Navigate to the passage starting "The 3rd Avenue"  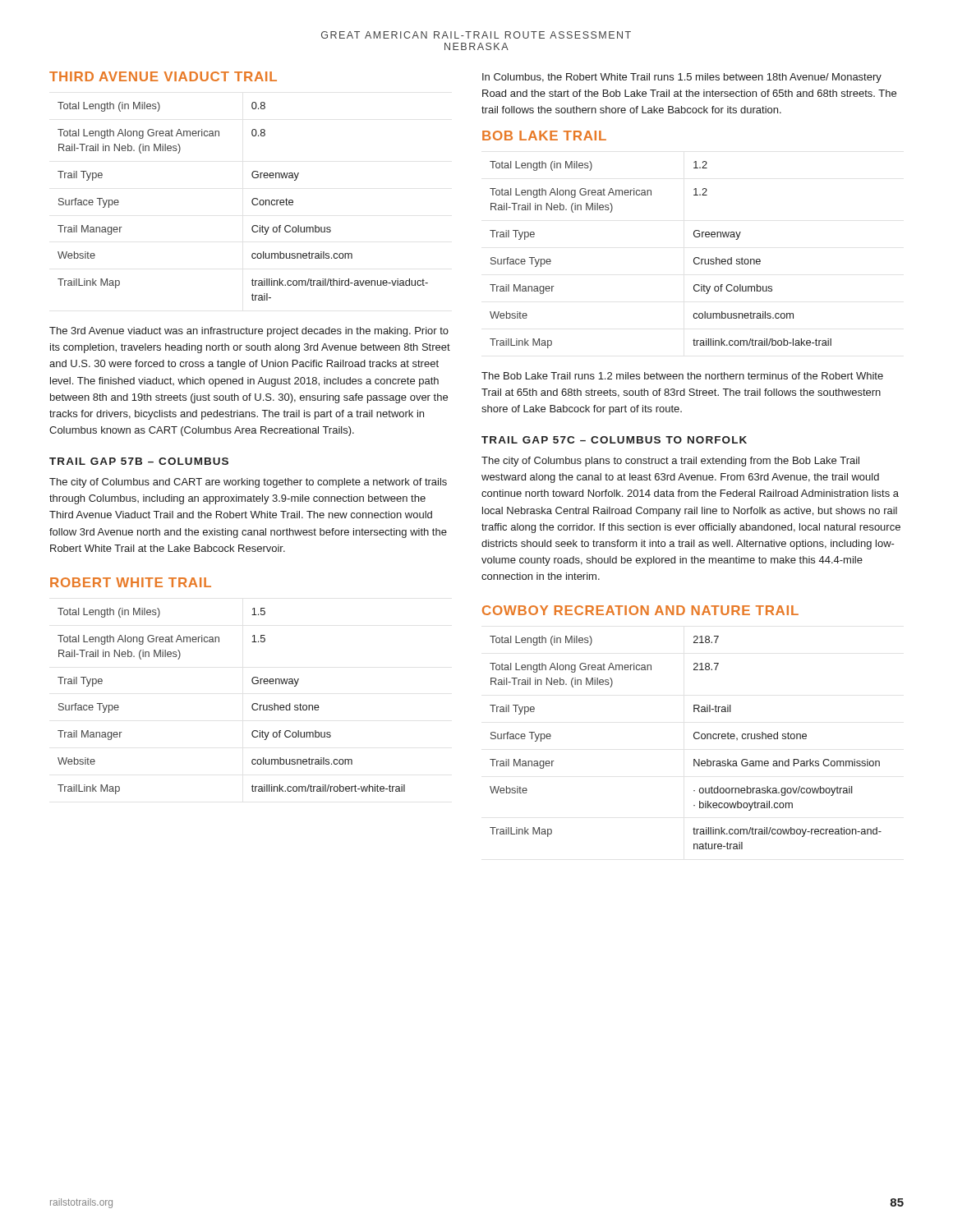250,380
